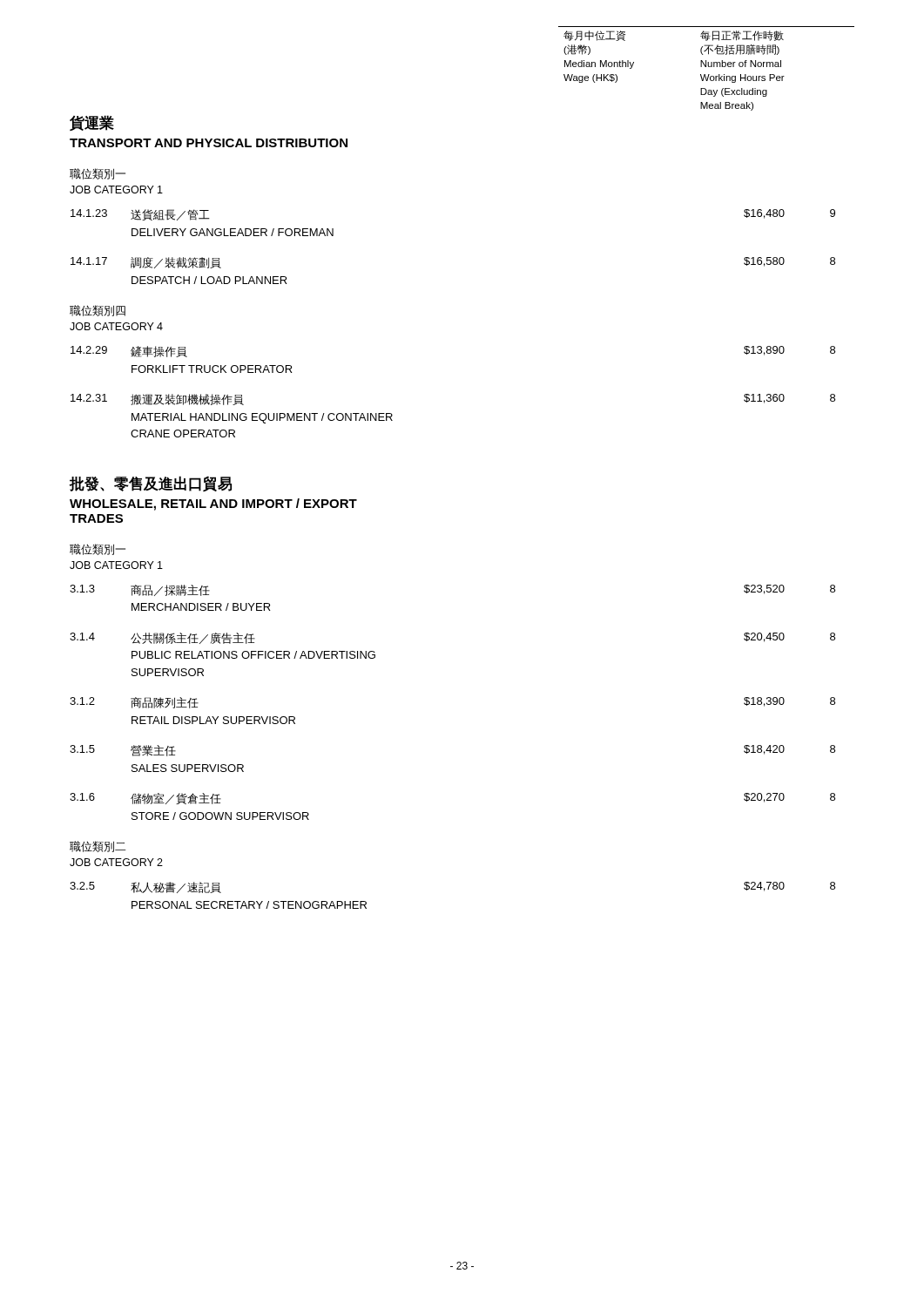
Task: Find the block starting "3.1.4 公共關係主任／廣告主任PUBLIC RELATIONS OFFICER /"
Action: point(82,638)
